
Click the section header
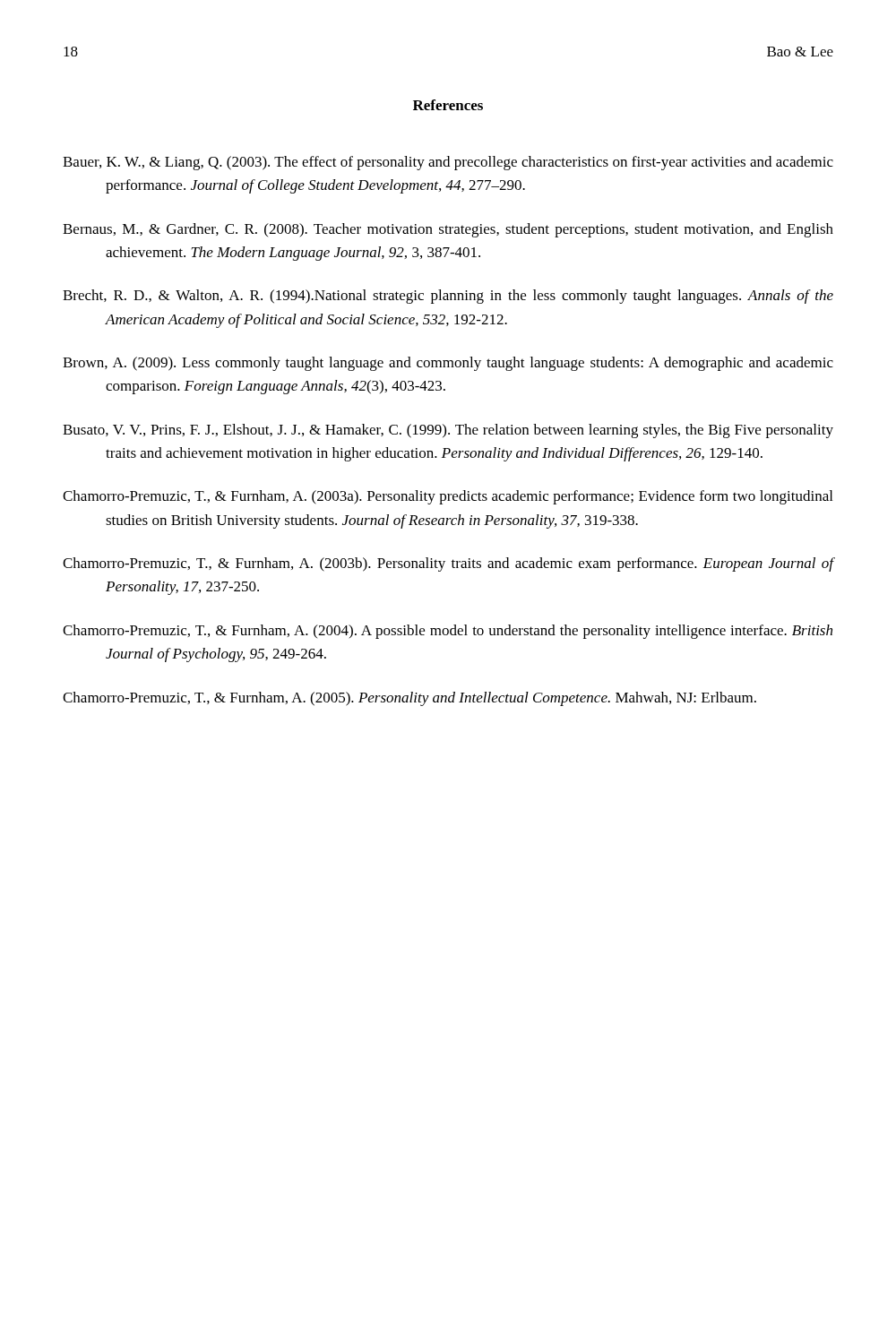click(448, 105)
